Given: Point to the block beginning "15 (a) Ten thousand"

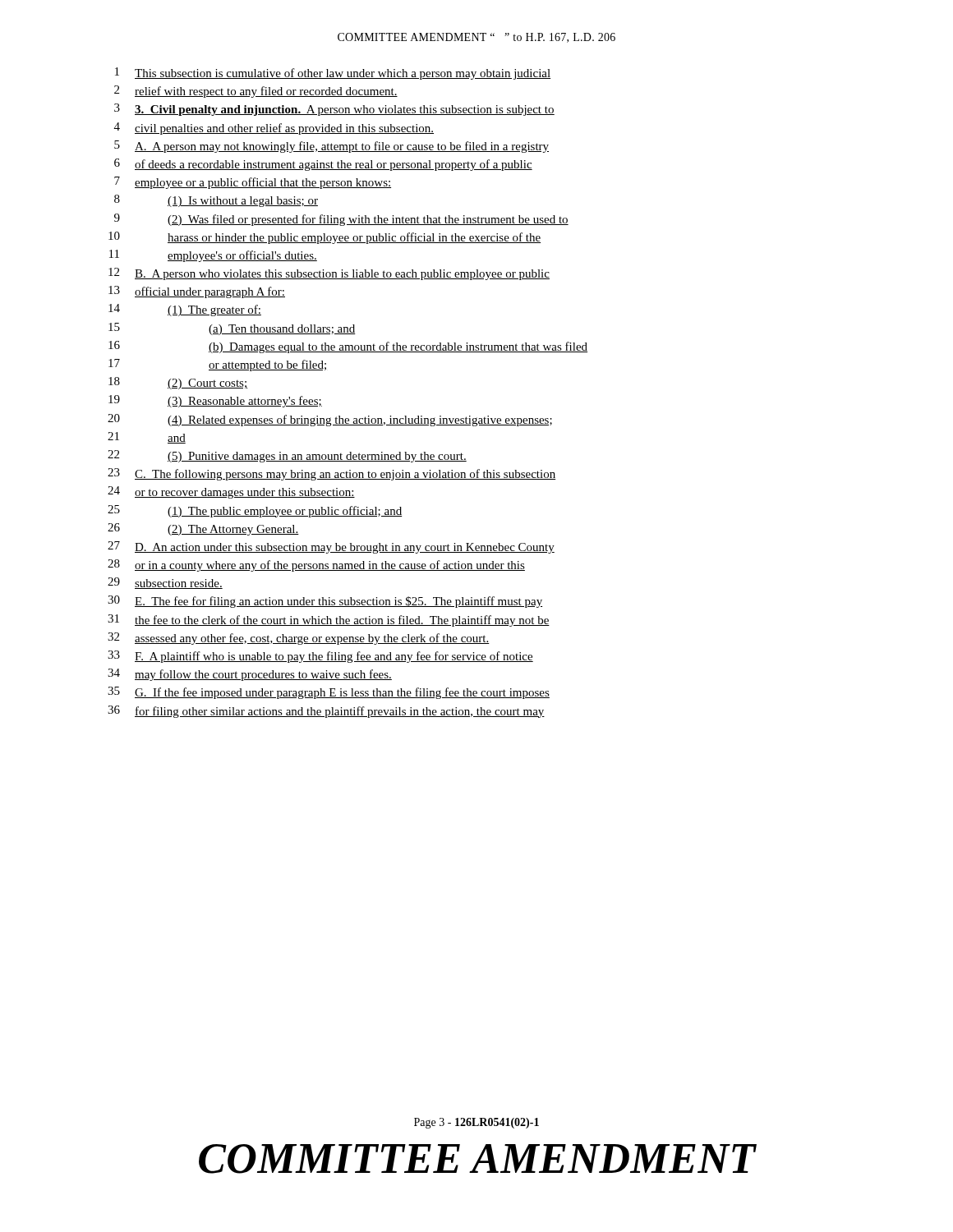Looking at the screenshot, I should [232, 329].
